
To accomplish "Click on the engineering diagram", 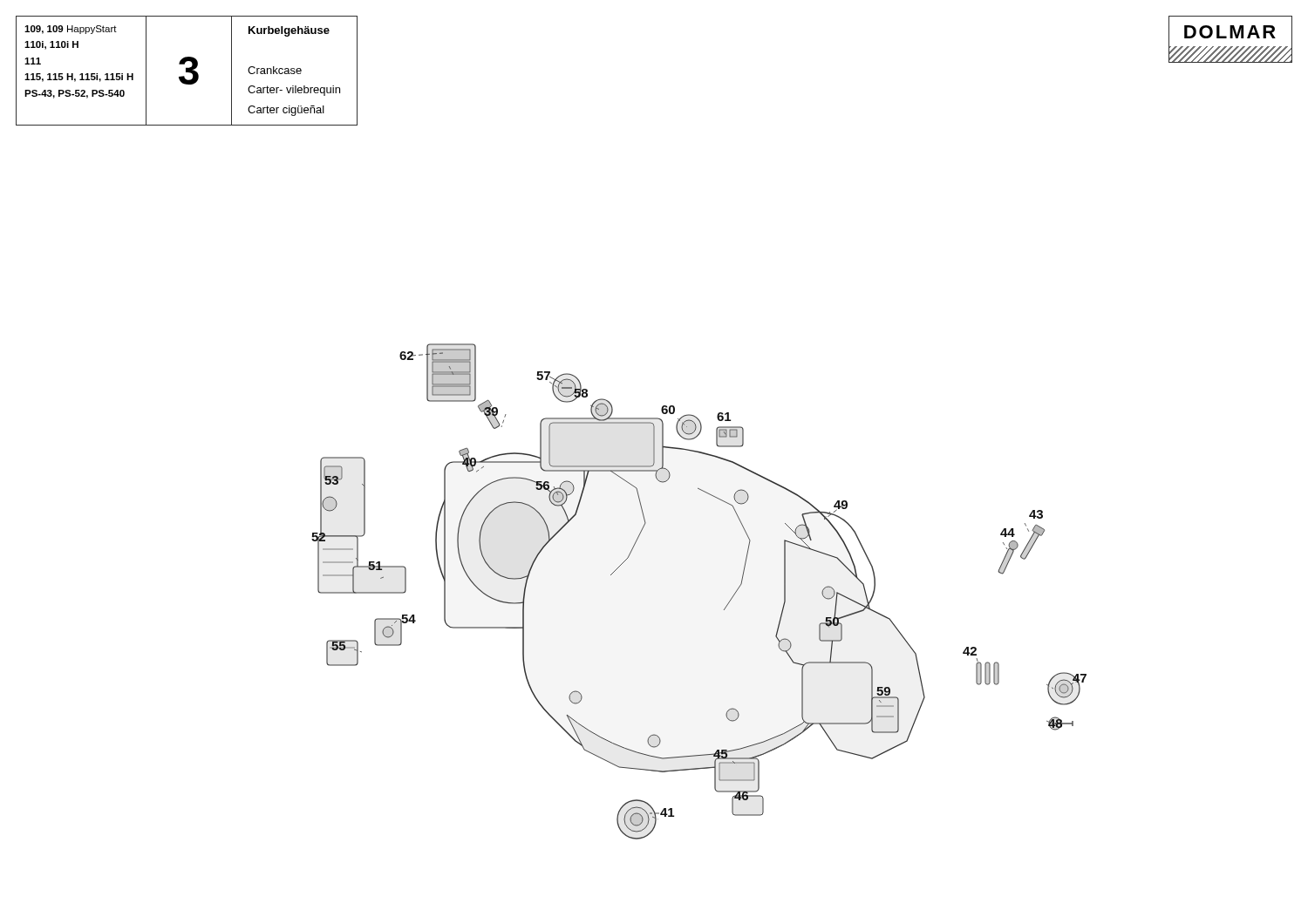I will click(x=654, y=506).
